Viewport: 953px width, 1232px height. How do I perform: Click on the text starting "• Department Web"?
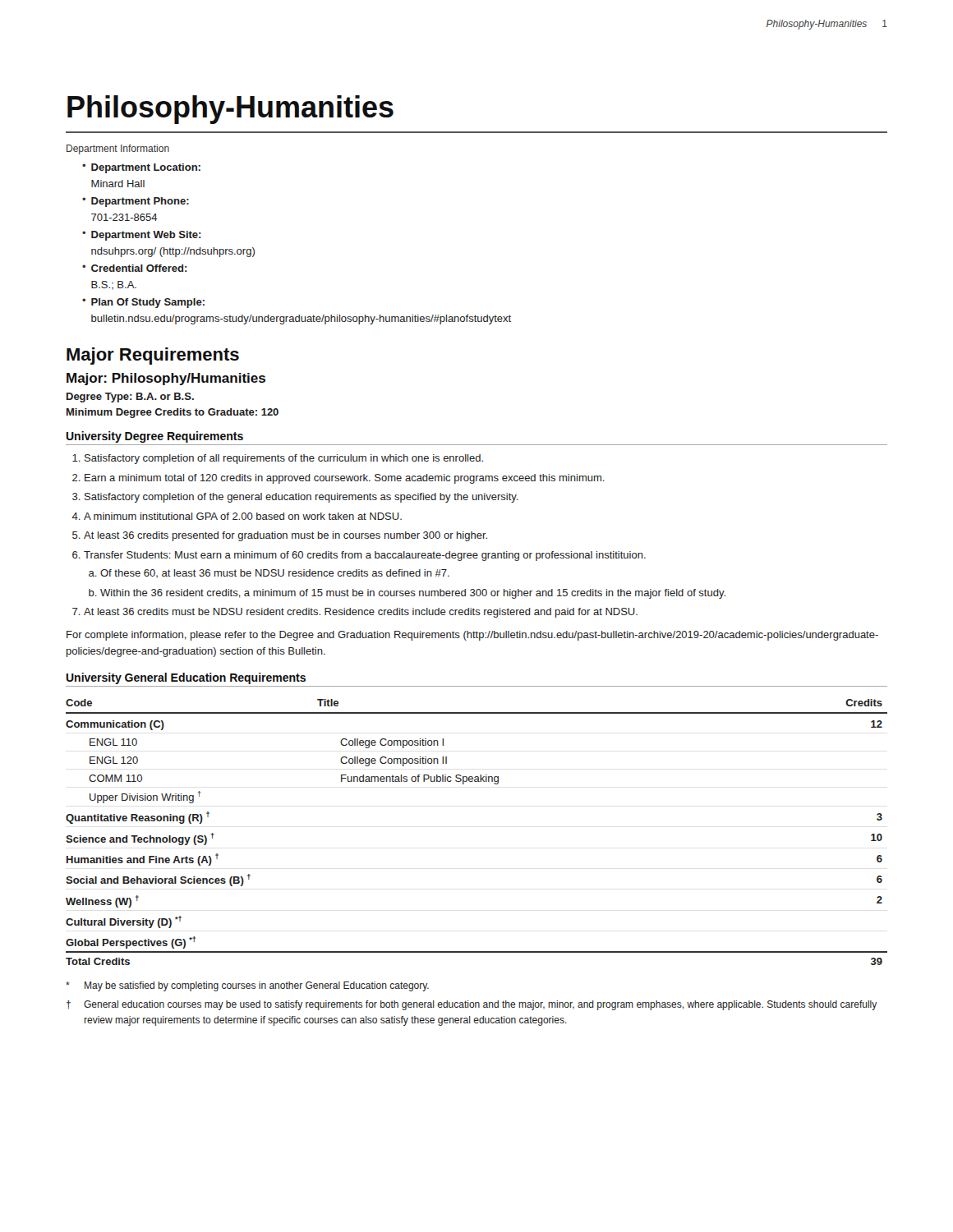[169, 243]
